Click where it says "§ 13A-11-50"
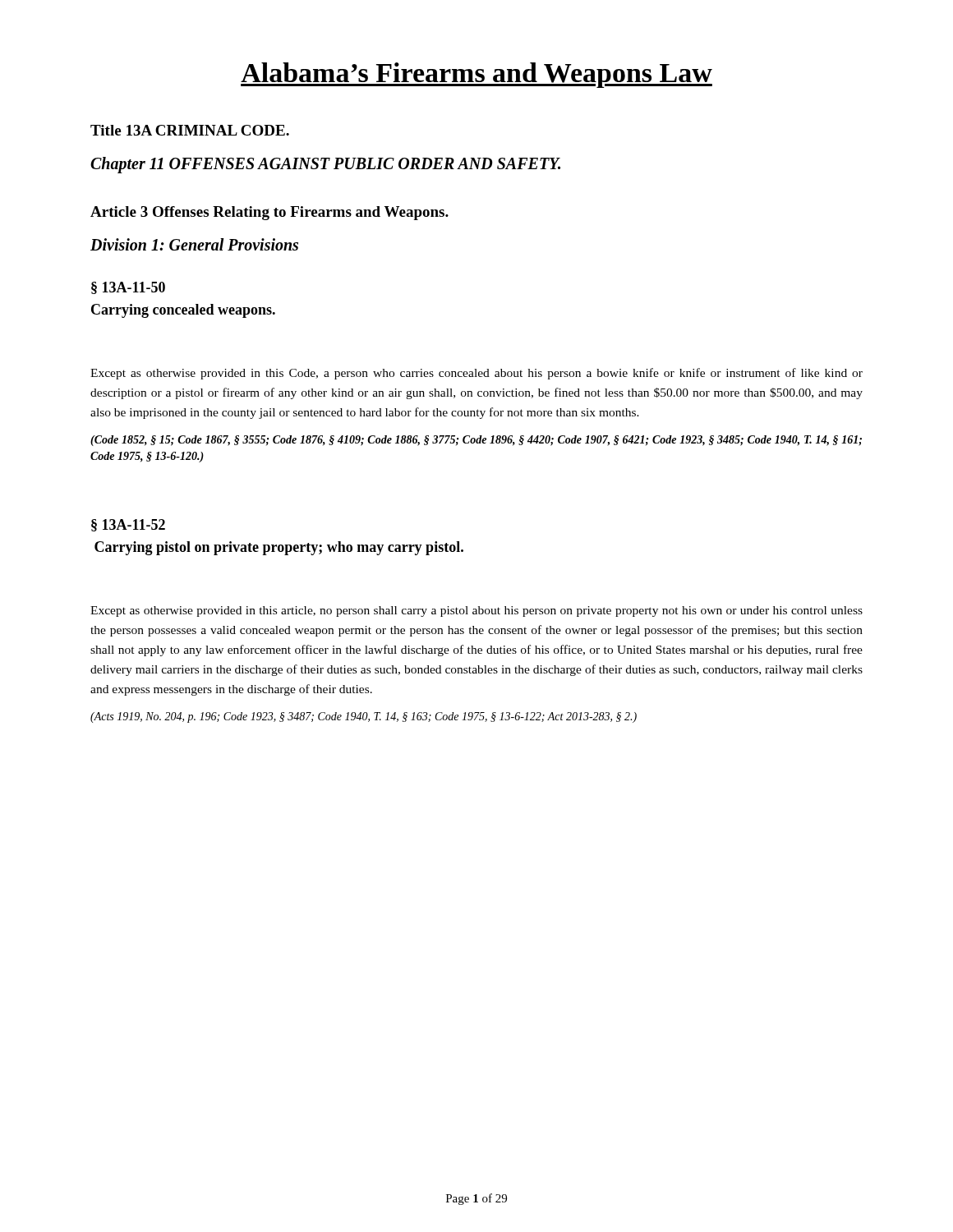The height and width of the screenshot is (1232, 953). coord(128,287)
